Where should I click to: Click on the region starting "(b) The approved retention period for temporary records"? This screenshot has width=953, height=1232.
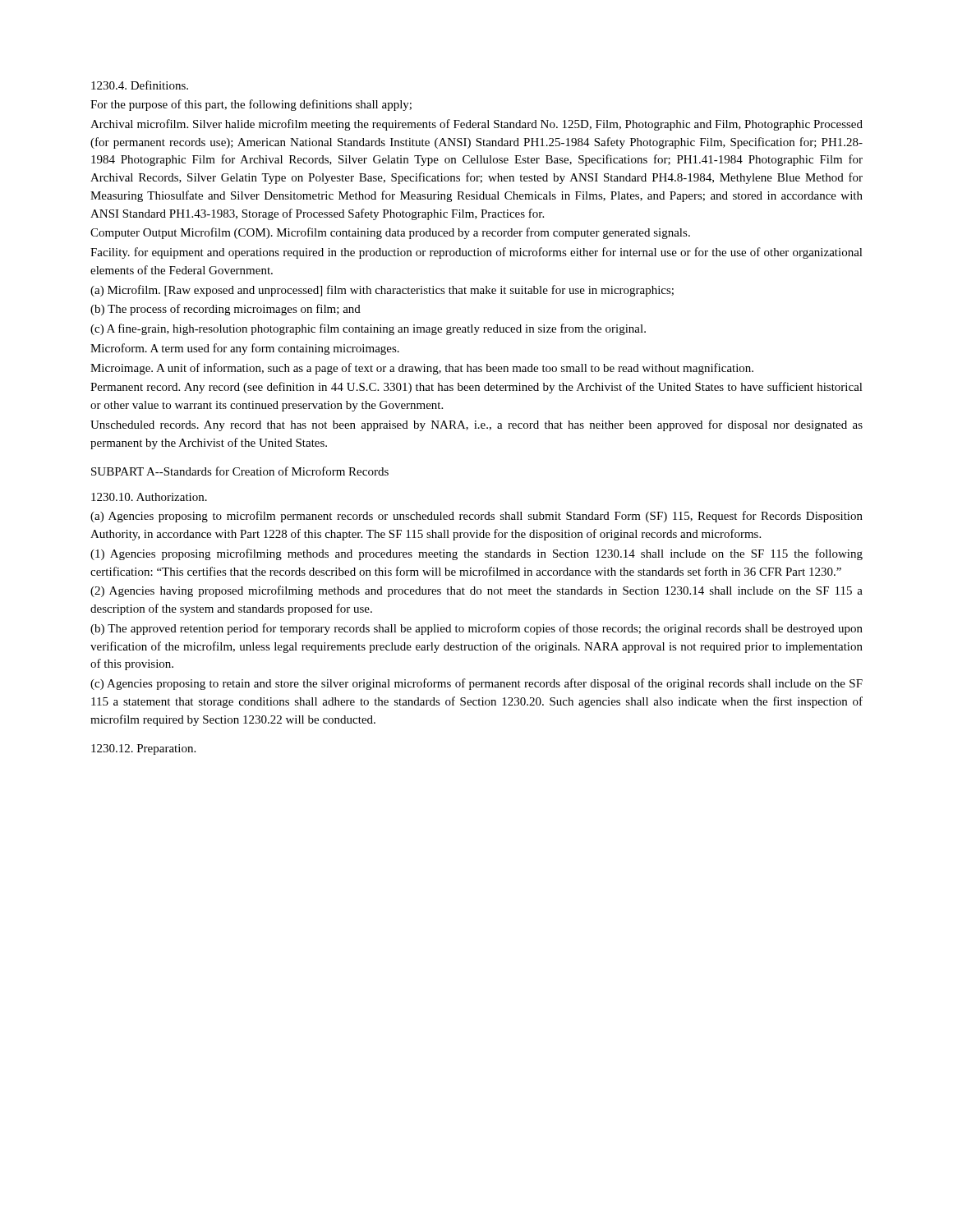(476, 647)
